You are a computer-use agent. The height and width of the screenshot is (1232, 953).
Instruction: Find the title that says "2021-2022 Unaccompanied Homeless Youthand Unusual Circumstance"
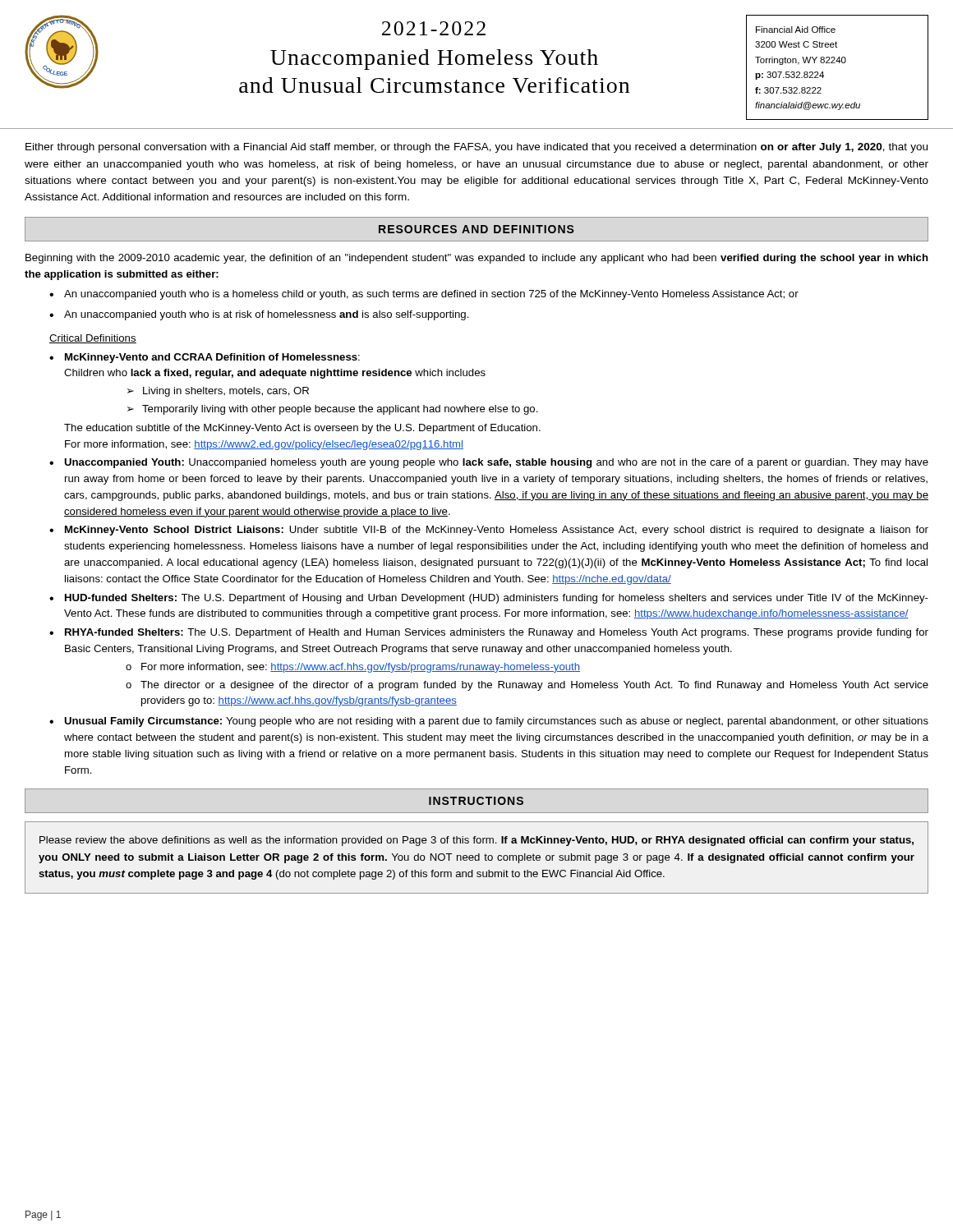click(435, 58)
